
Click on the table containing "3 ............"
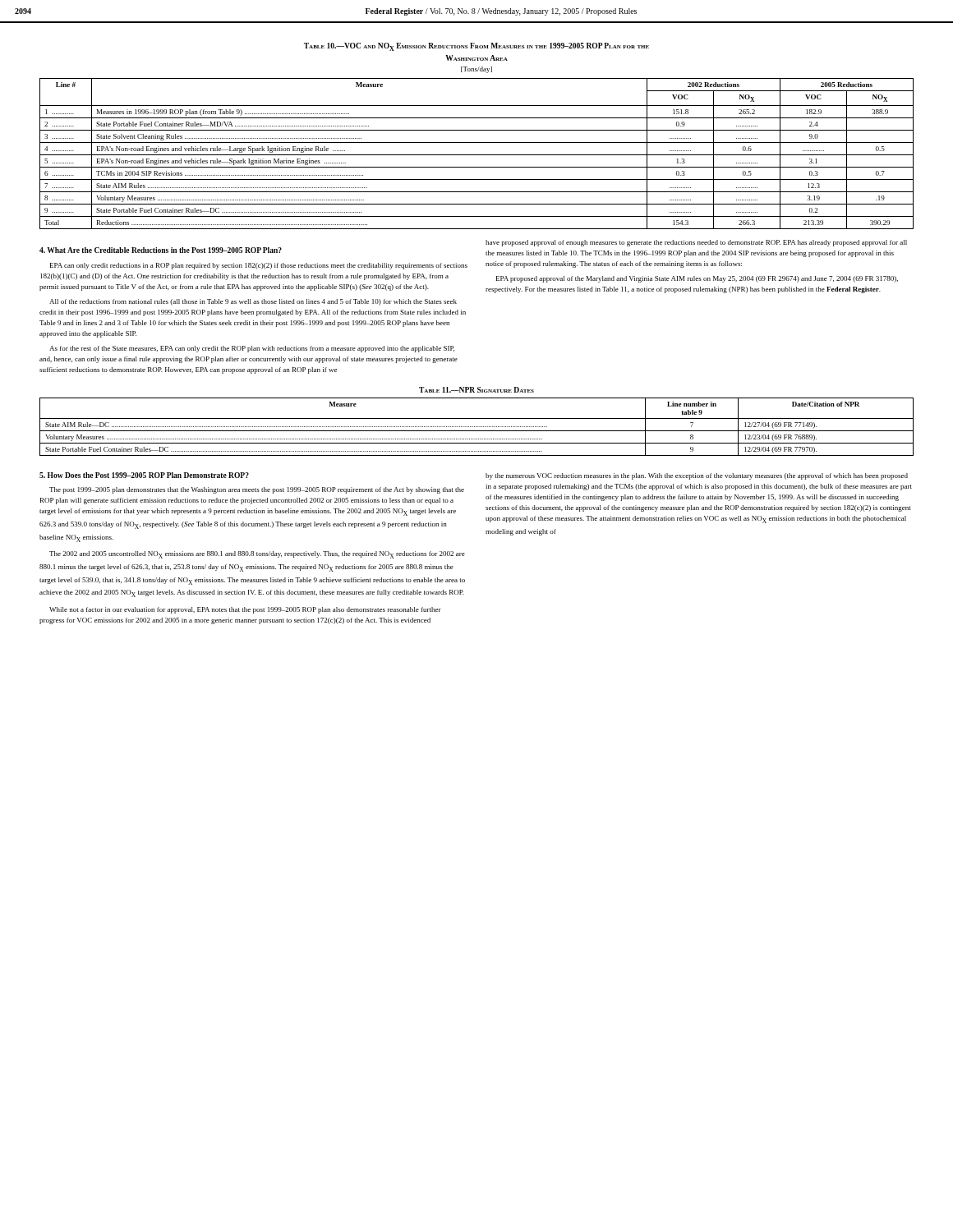[476, 154]
